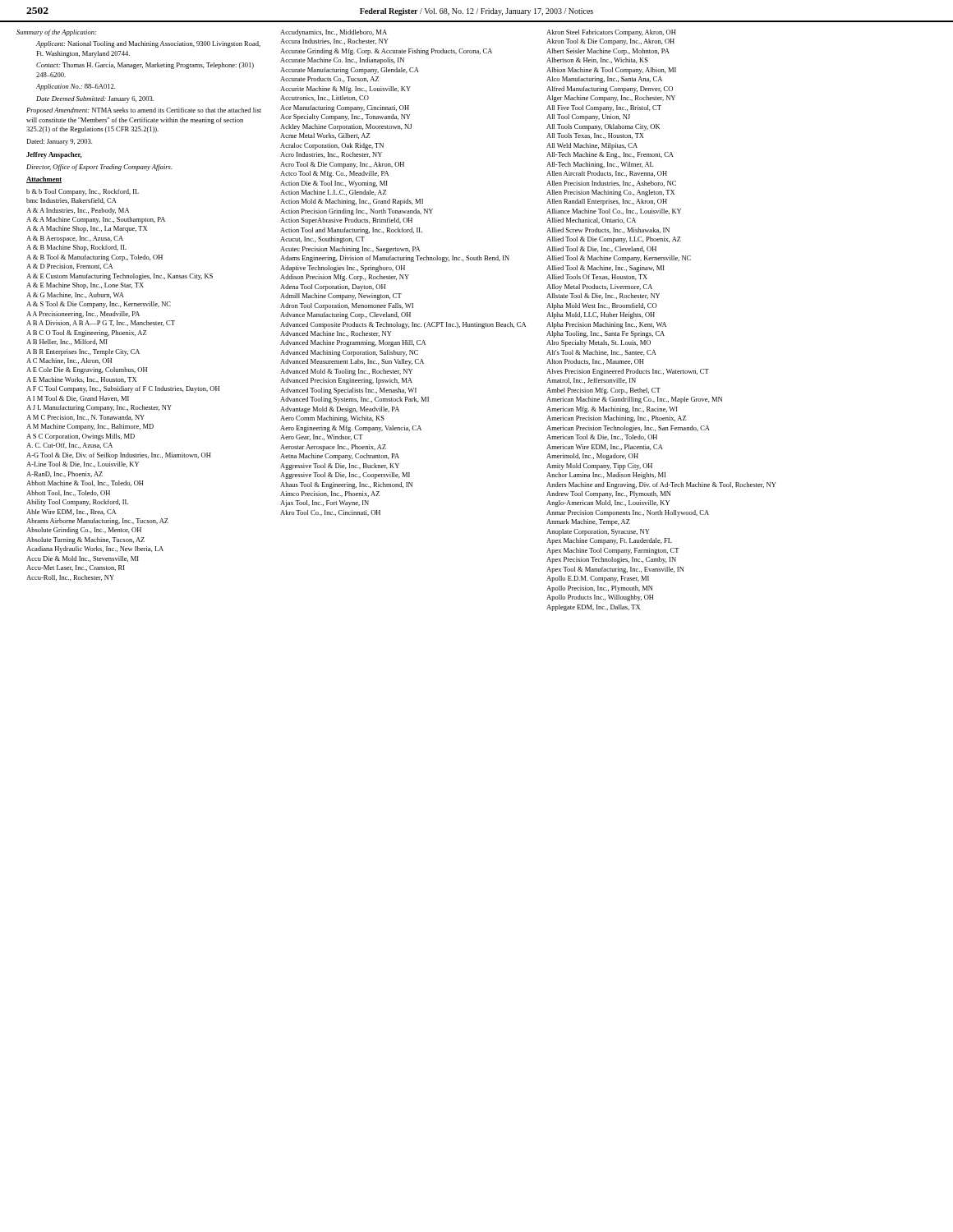Viewport: 953px width, 1232px height.
Task: Find the text block starting "Accudynamics, Inc., Middleboro, MA"
Action: click(x=334, y=32)
